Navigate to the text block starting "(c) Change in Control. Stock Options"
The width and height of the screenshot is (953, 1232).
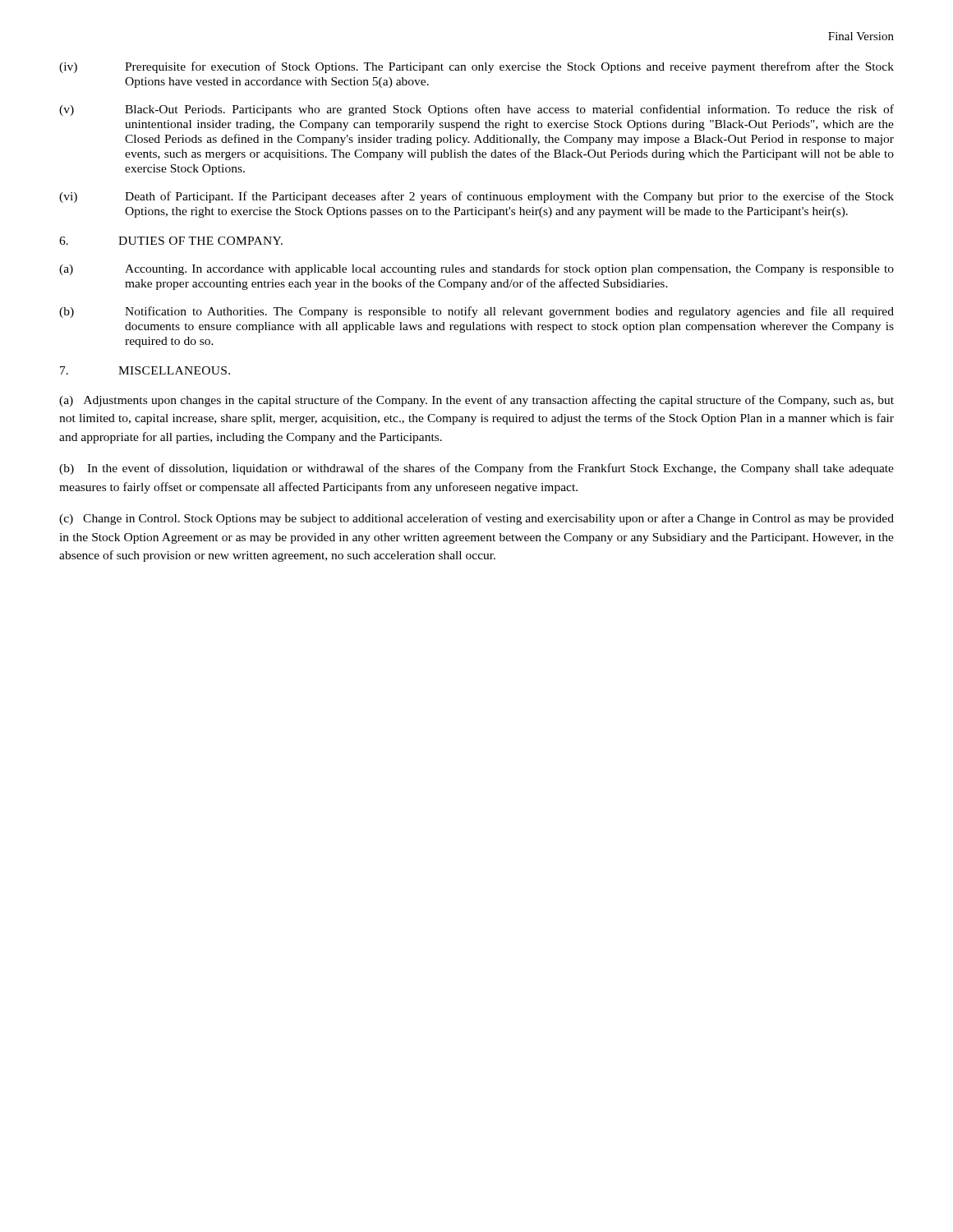(476, 537)
